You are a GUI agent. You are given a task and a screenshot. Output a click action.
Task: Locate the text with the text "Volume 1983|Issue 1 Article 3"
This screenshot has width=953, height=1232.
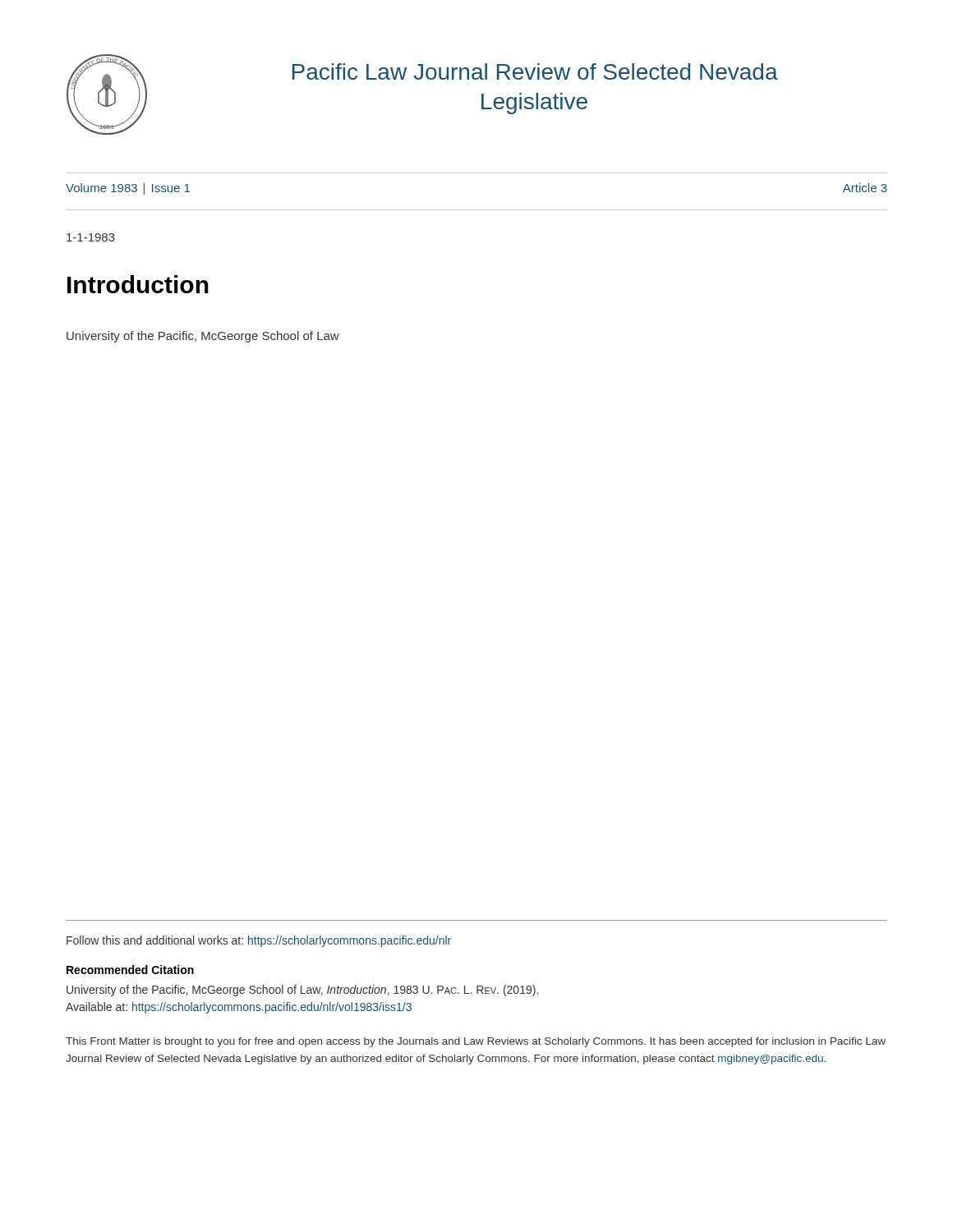[127, 188]
